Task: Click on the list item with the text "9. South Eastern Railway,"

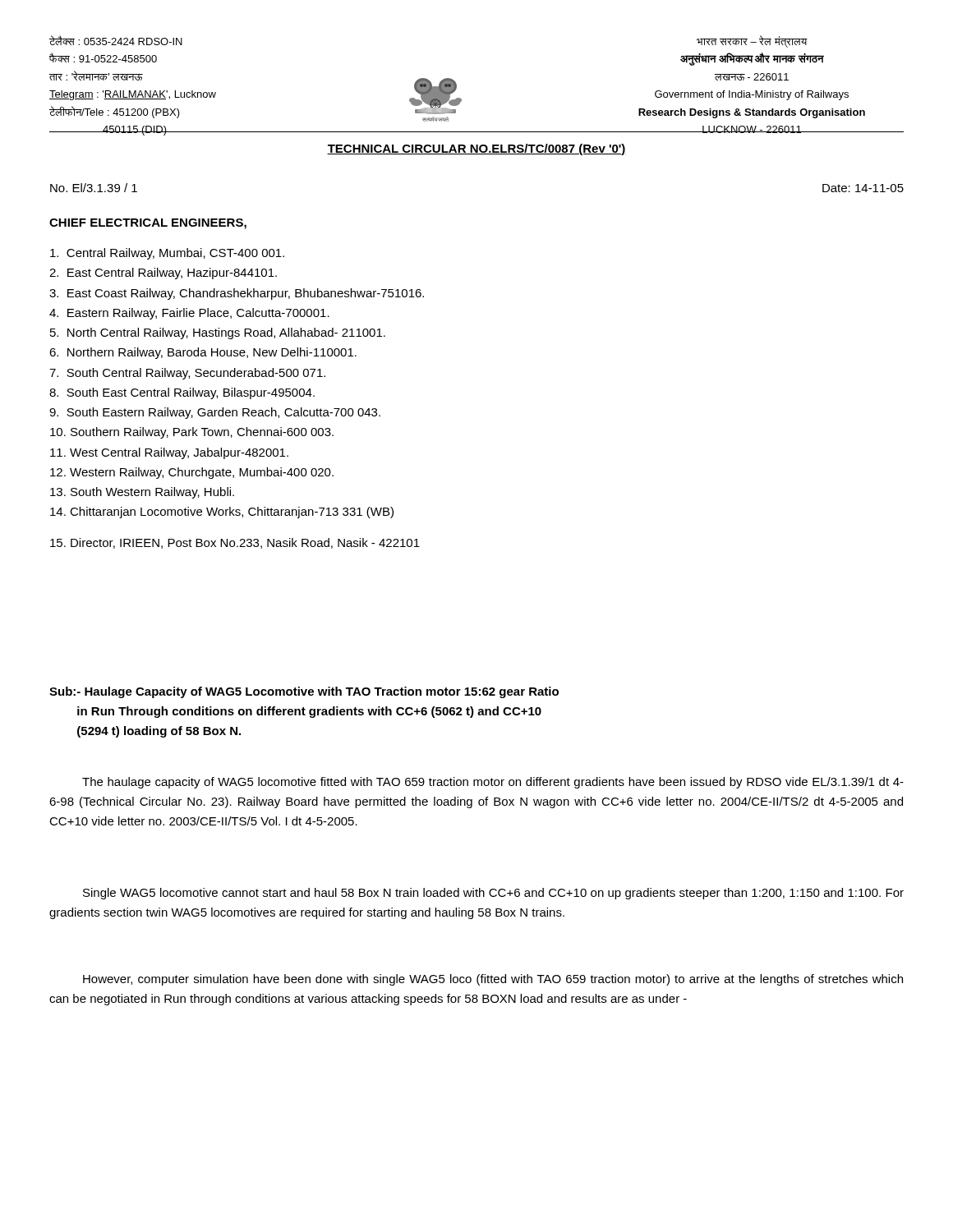Action: 215,412
